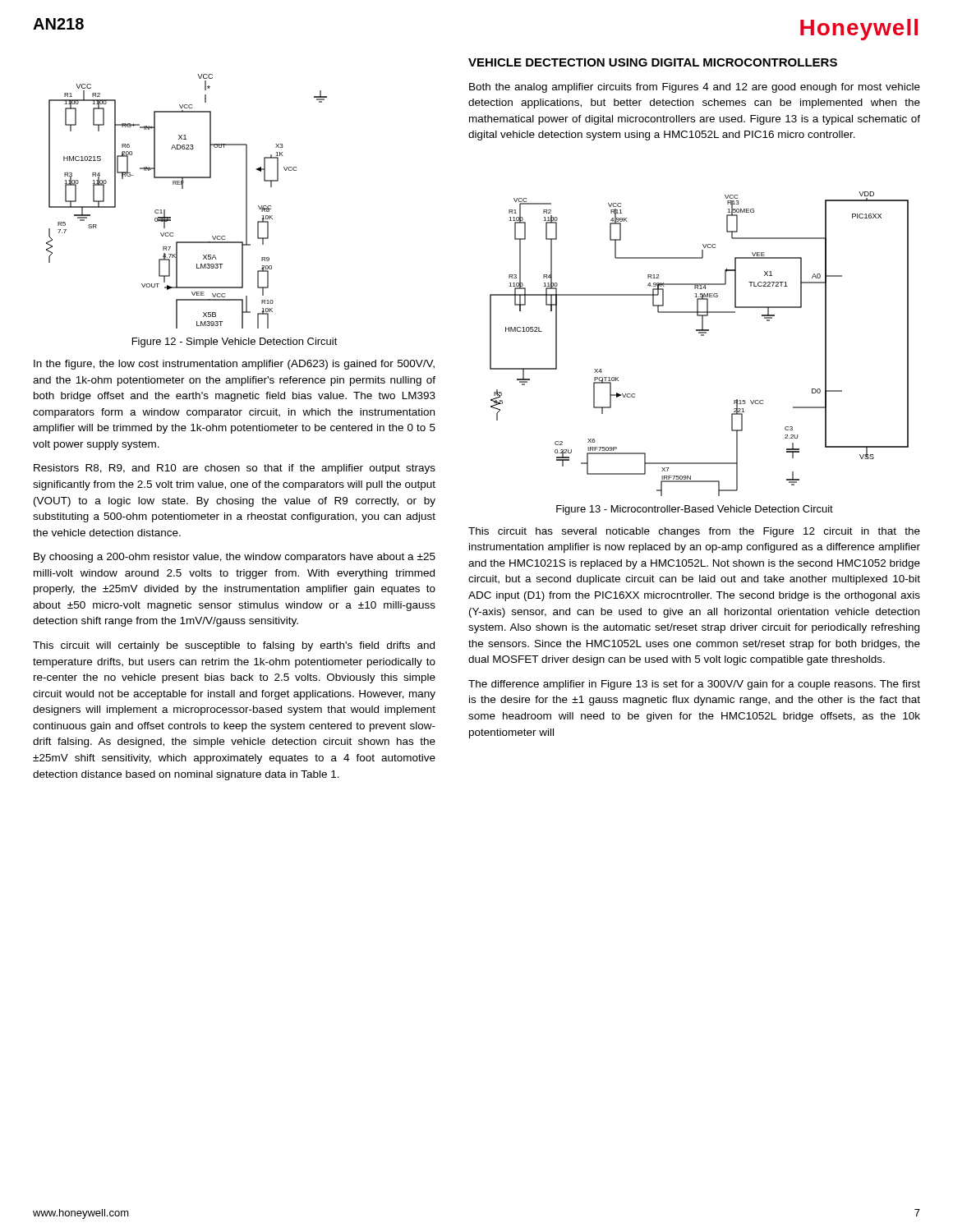Navigate to the text block starting "This circuit will certainly be susceptible"
953x1232 pixels.
[234, 709]
